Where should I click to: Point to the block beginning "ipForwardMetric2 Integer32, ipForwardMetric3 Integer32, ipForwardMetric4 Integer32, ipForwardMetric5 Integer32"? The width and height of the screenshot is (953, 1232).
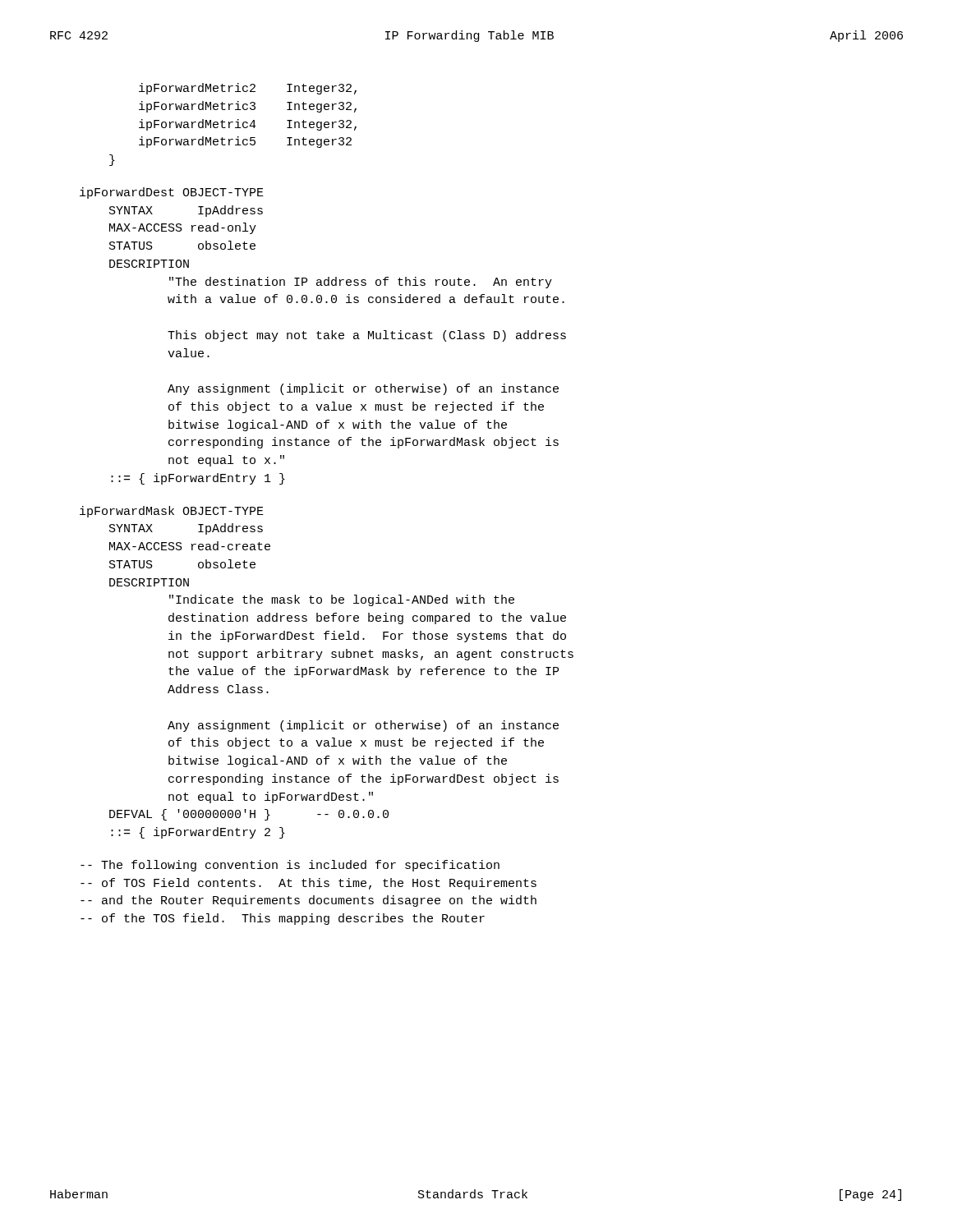click(x=248, y=89)
